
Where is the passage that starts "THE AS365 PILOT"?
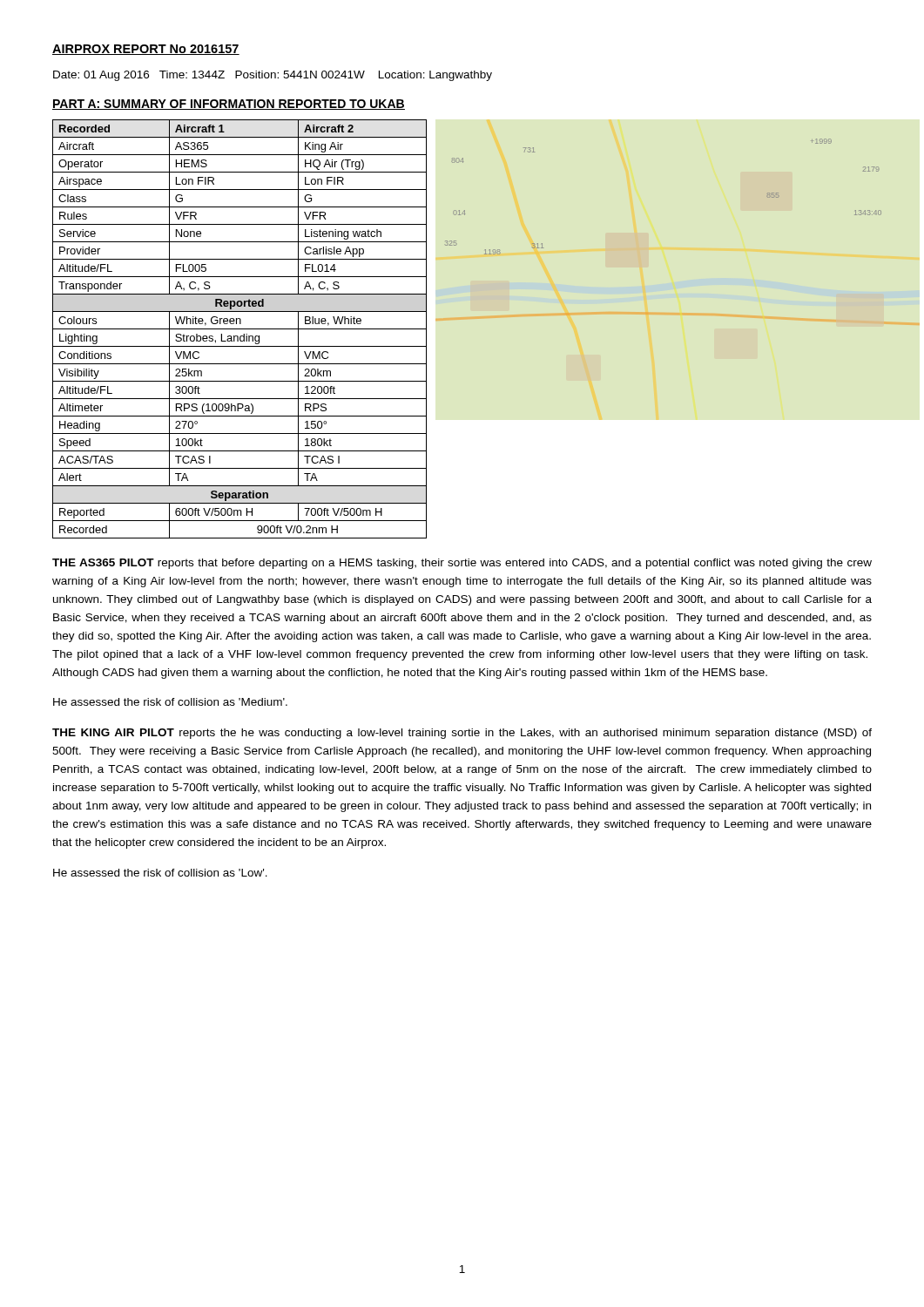pos(462,617)
